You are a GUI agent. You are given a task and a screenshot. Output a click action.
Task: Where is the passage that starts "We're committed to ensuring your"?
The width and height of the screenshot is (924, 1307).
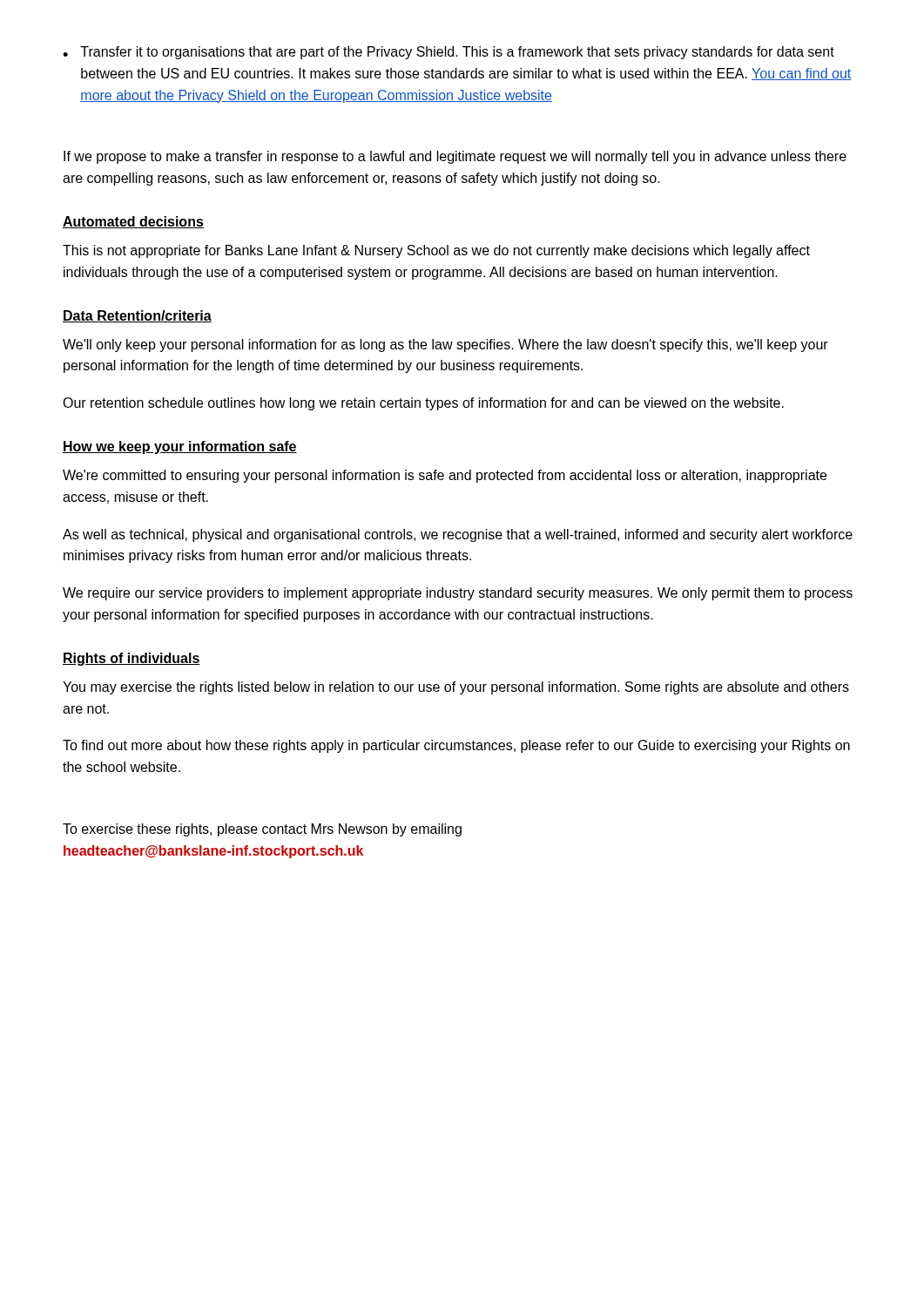click(x=445, y=486)
